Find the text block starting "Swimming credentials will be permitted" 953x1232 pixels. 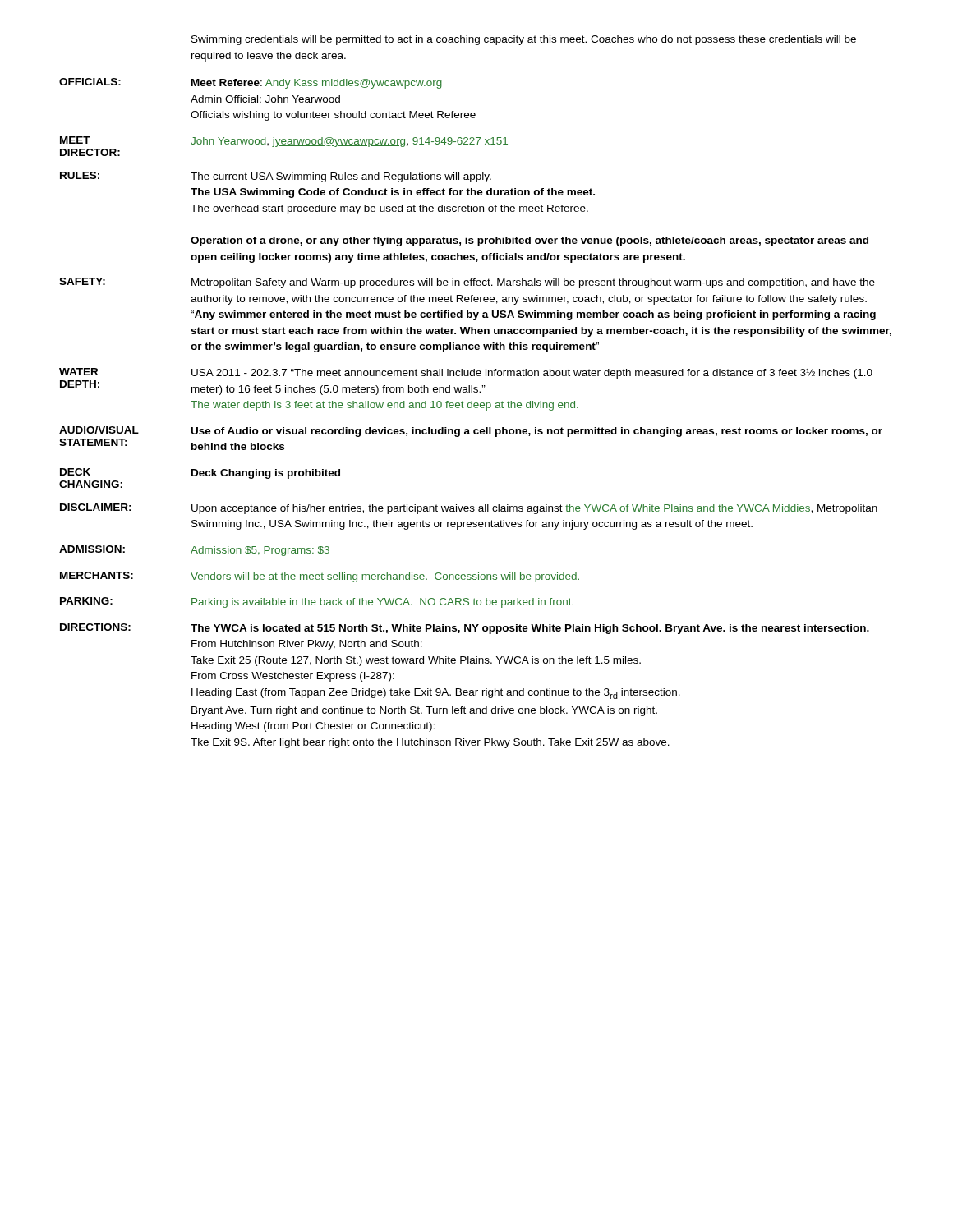(x=523, y=47)
